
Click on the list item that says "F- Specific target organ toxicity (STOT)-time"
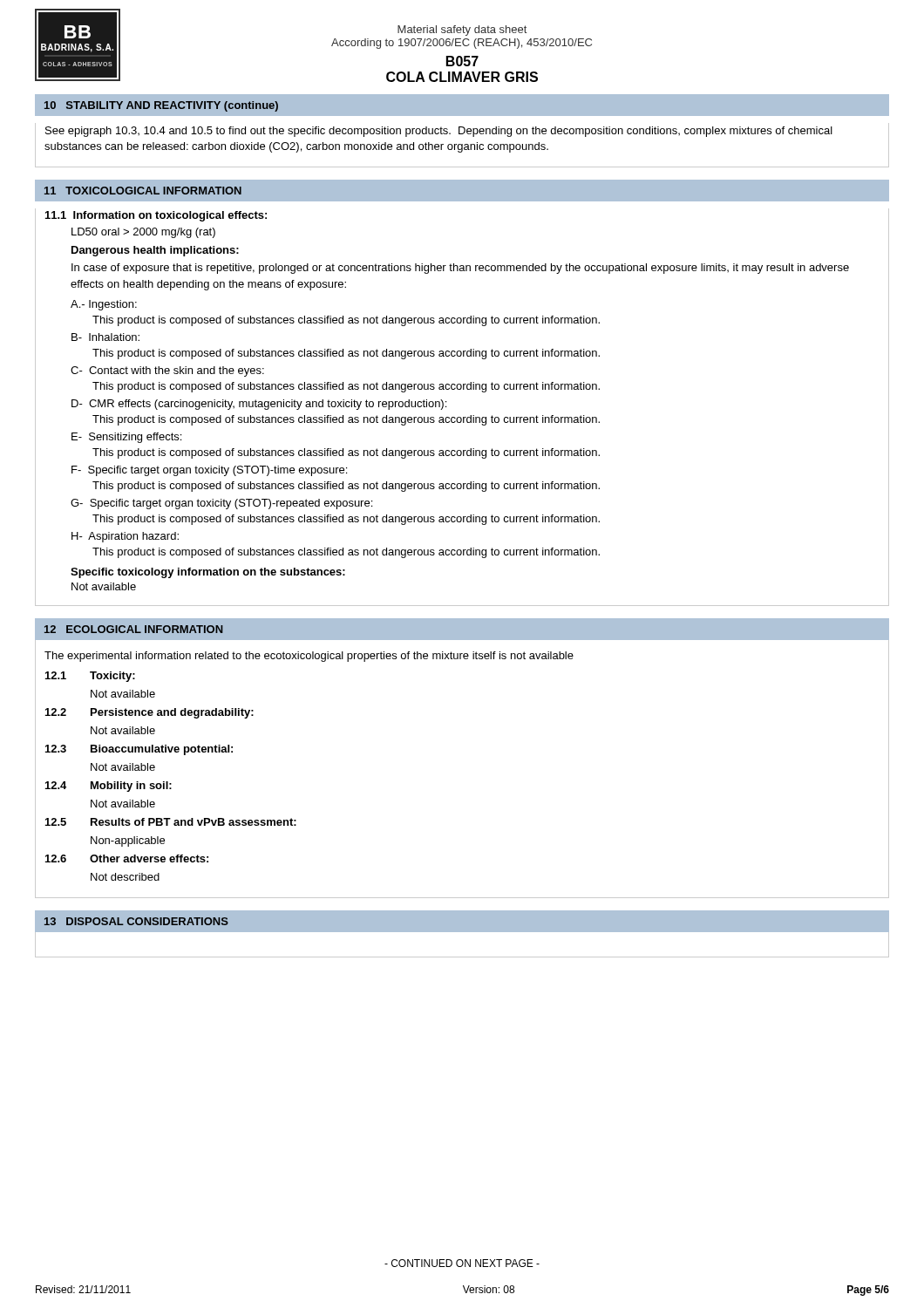pos(209,469)
